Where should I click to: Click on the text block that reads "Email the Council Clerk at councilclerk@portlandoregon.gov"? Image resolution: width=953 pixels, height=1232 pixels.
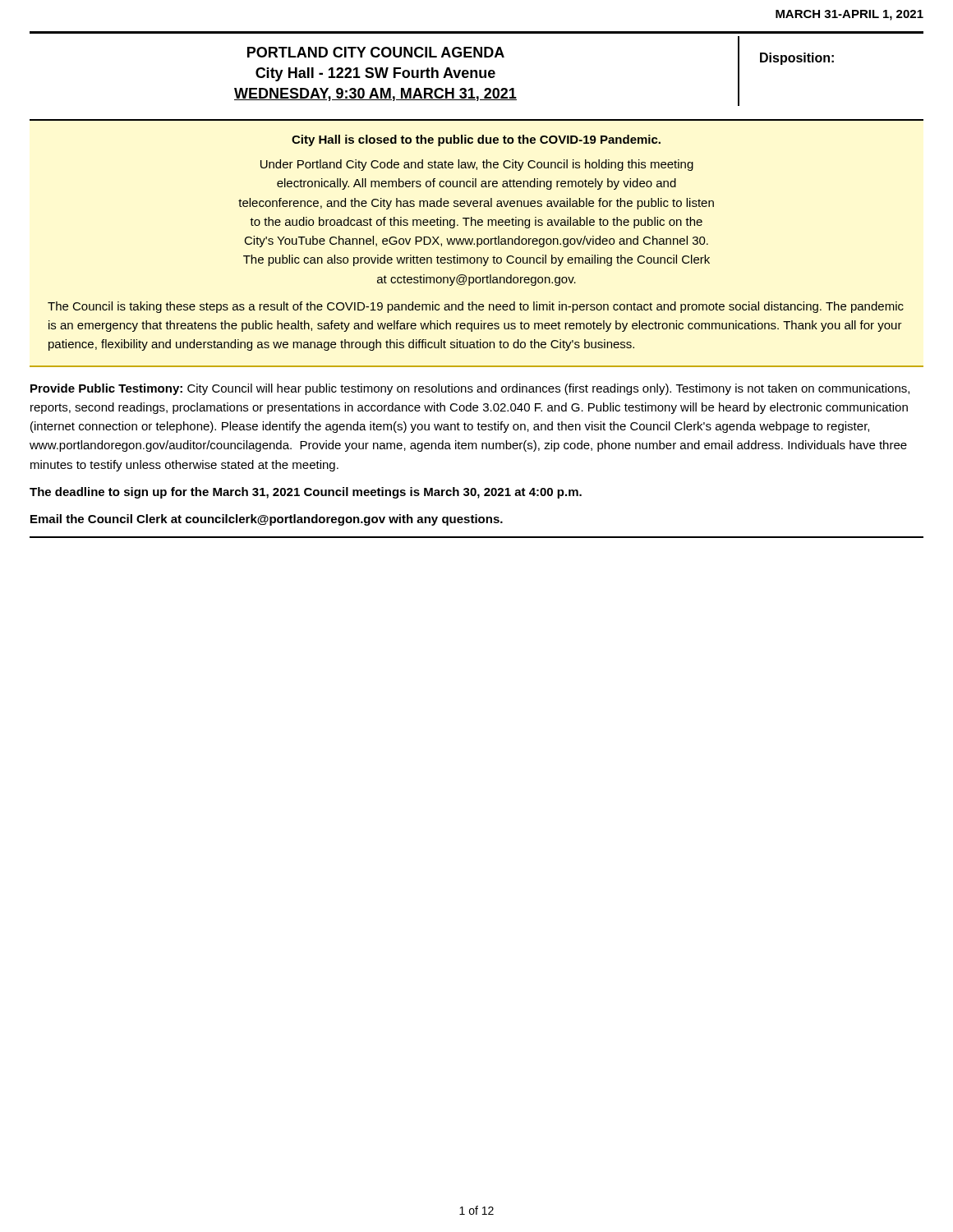[x=266, y=519]
